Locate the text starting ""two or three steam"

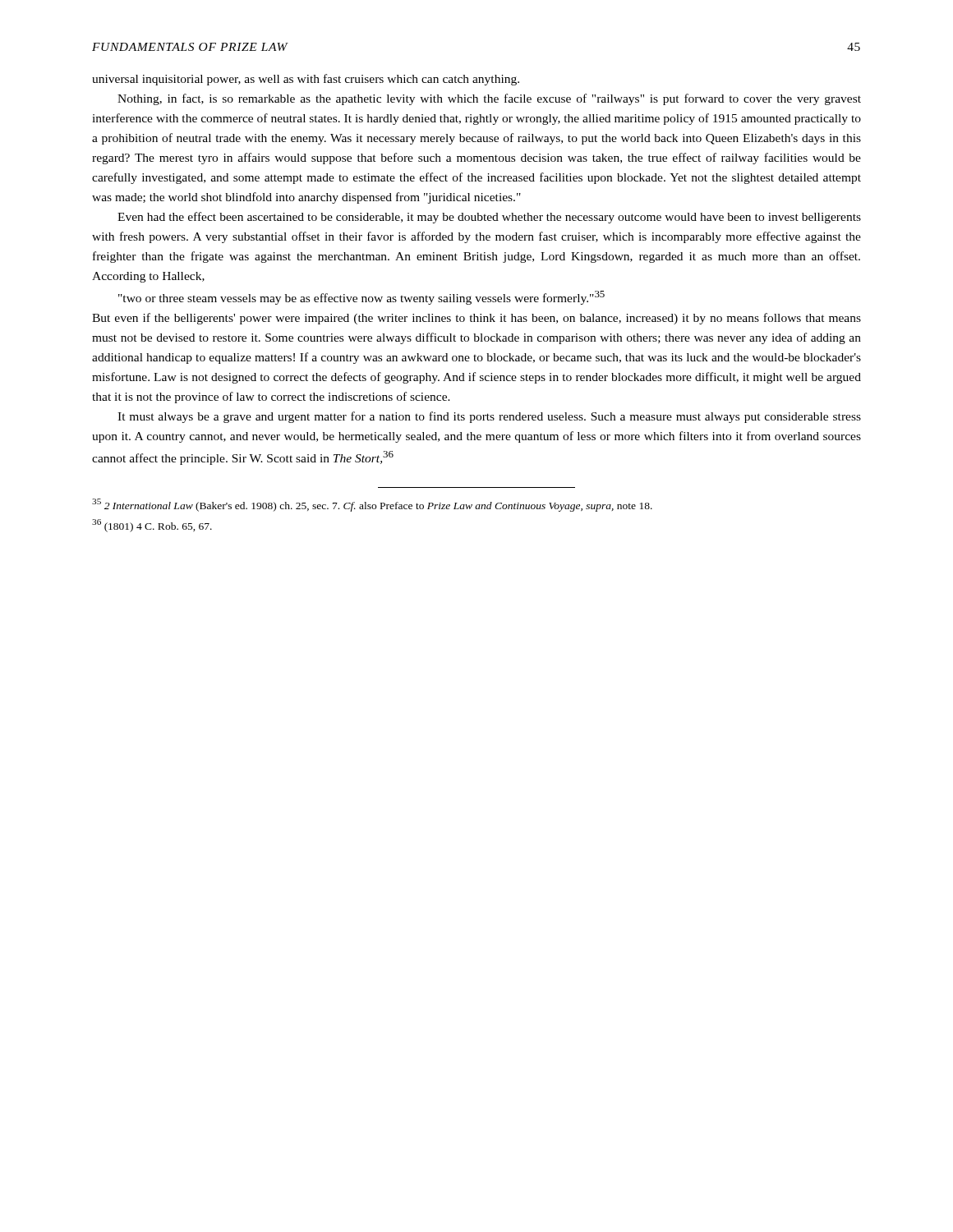(476, 297)
